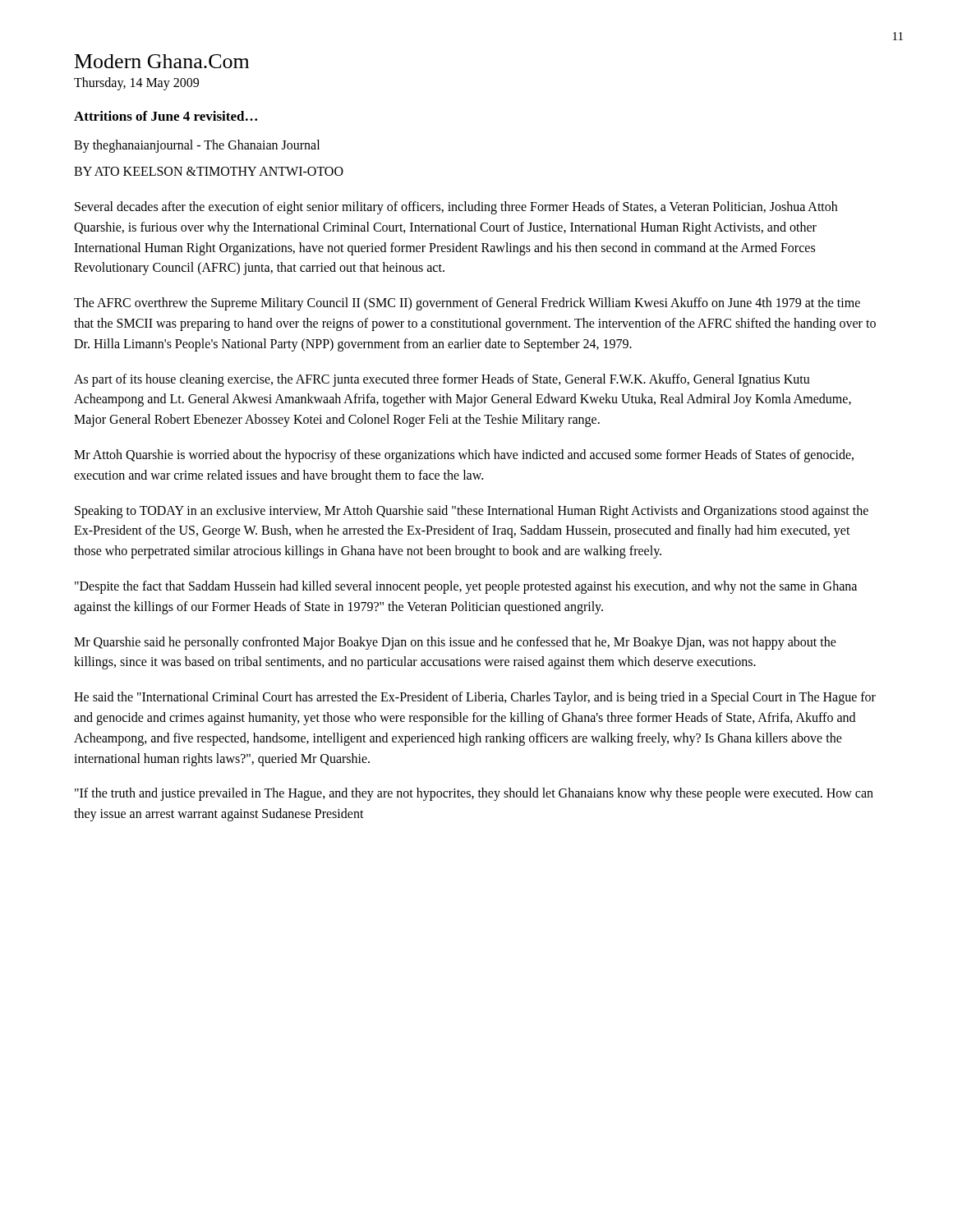Locate the block starting "Thursday, 14 May 2009"
The image size is (953, 1232).
pos(137,83)
